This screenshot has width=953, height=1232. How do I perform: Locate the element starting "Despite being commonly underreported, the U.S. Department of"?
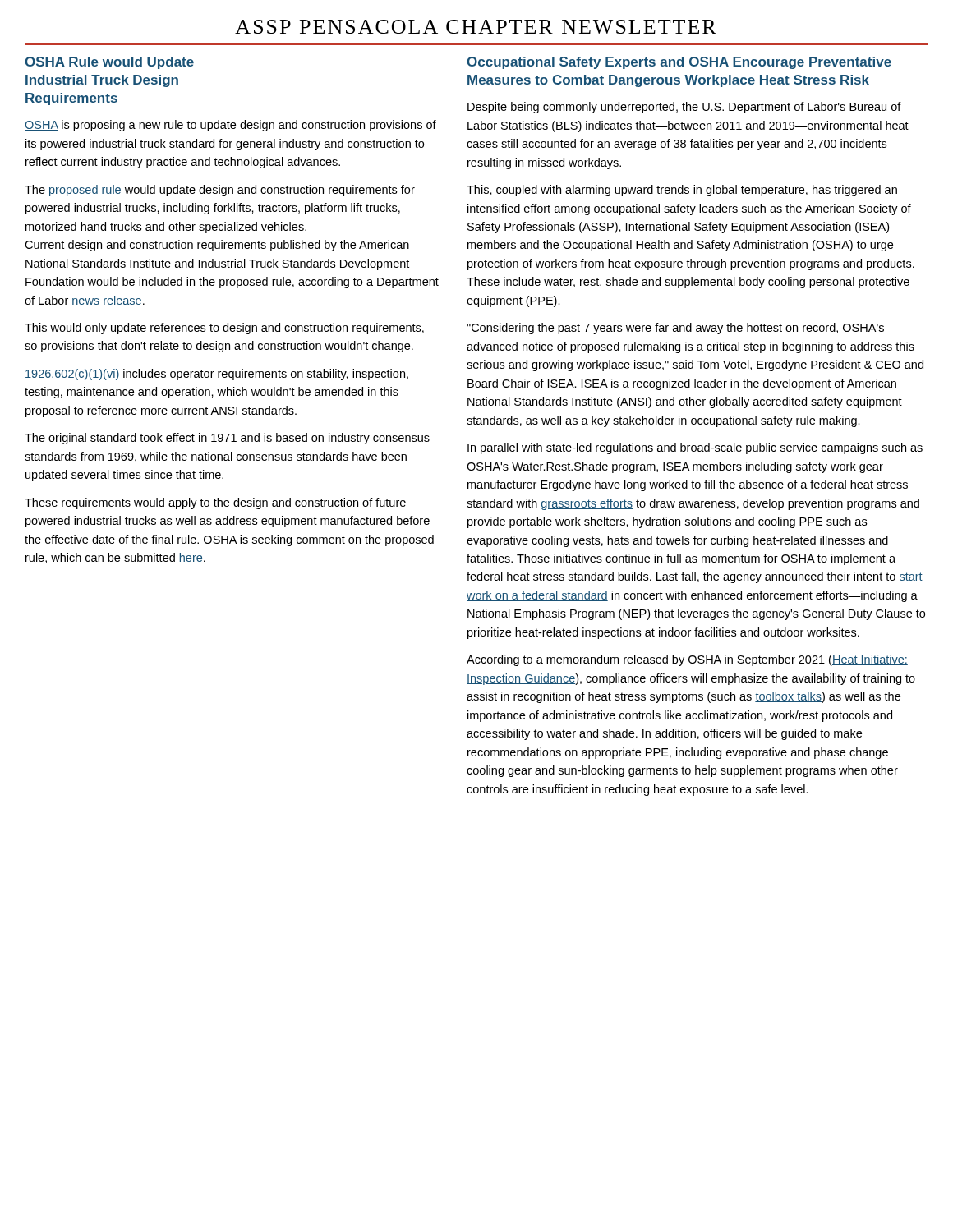click(x=687, y=135)
